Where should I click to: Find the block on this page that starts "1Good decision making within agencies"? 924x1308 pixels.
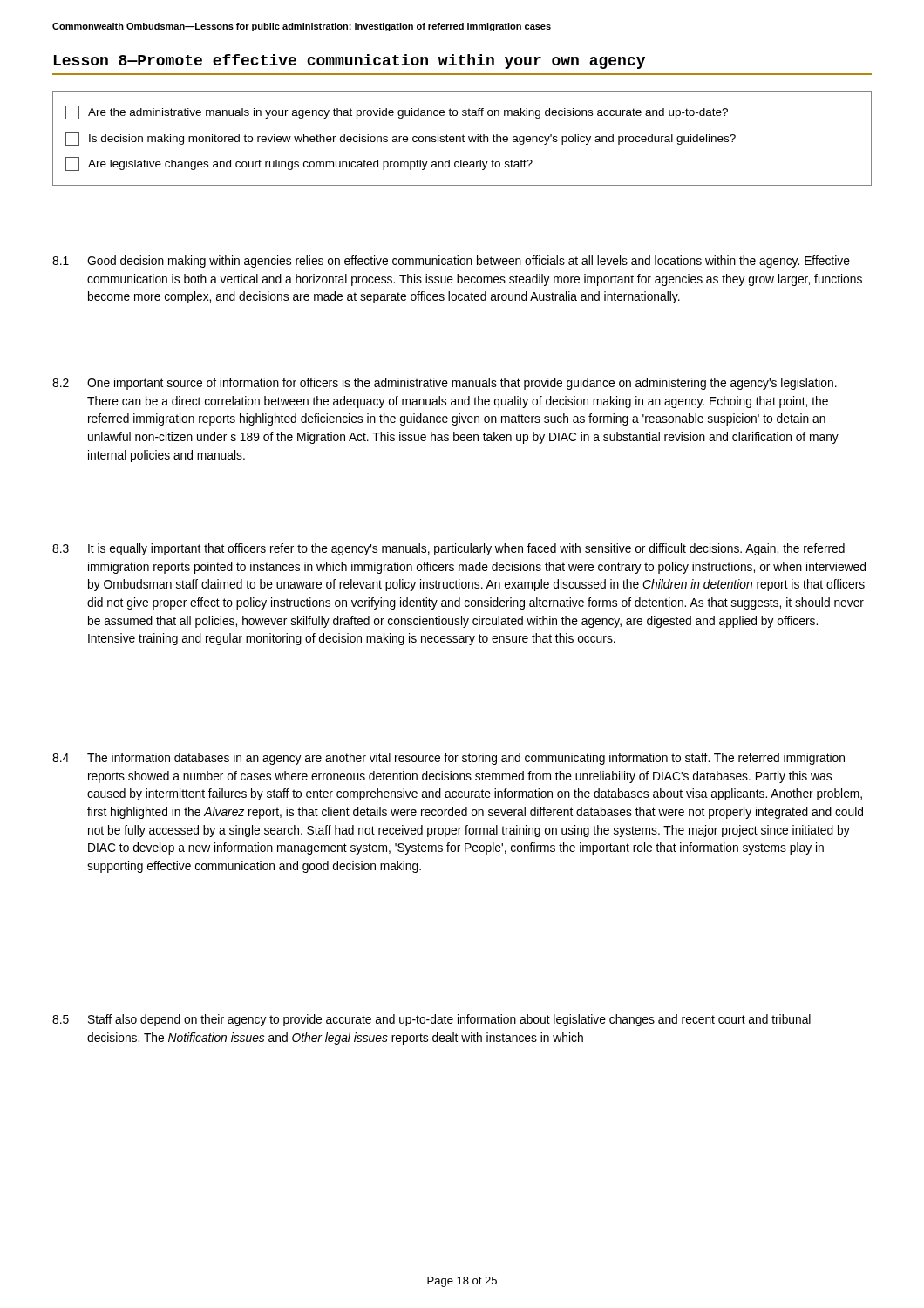point(460,280)
